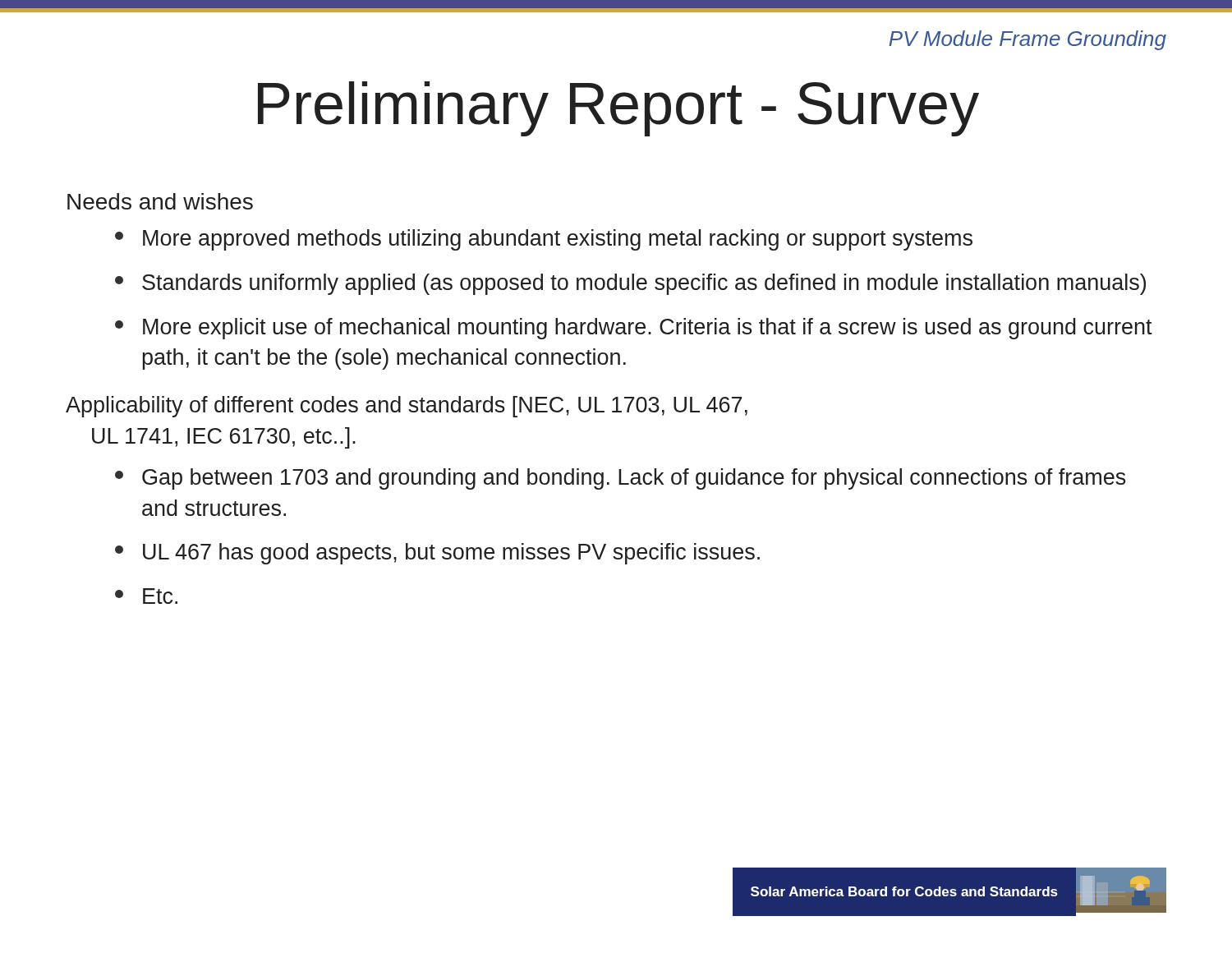The height and width of the screenshot is (953, 1232).
Task: Locate the text "Preliminary Report - Survey"
Action: 616,104
